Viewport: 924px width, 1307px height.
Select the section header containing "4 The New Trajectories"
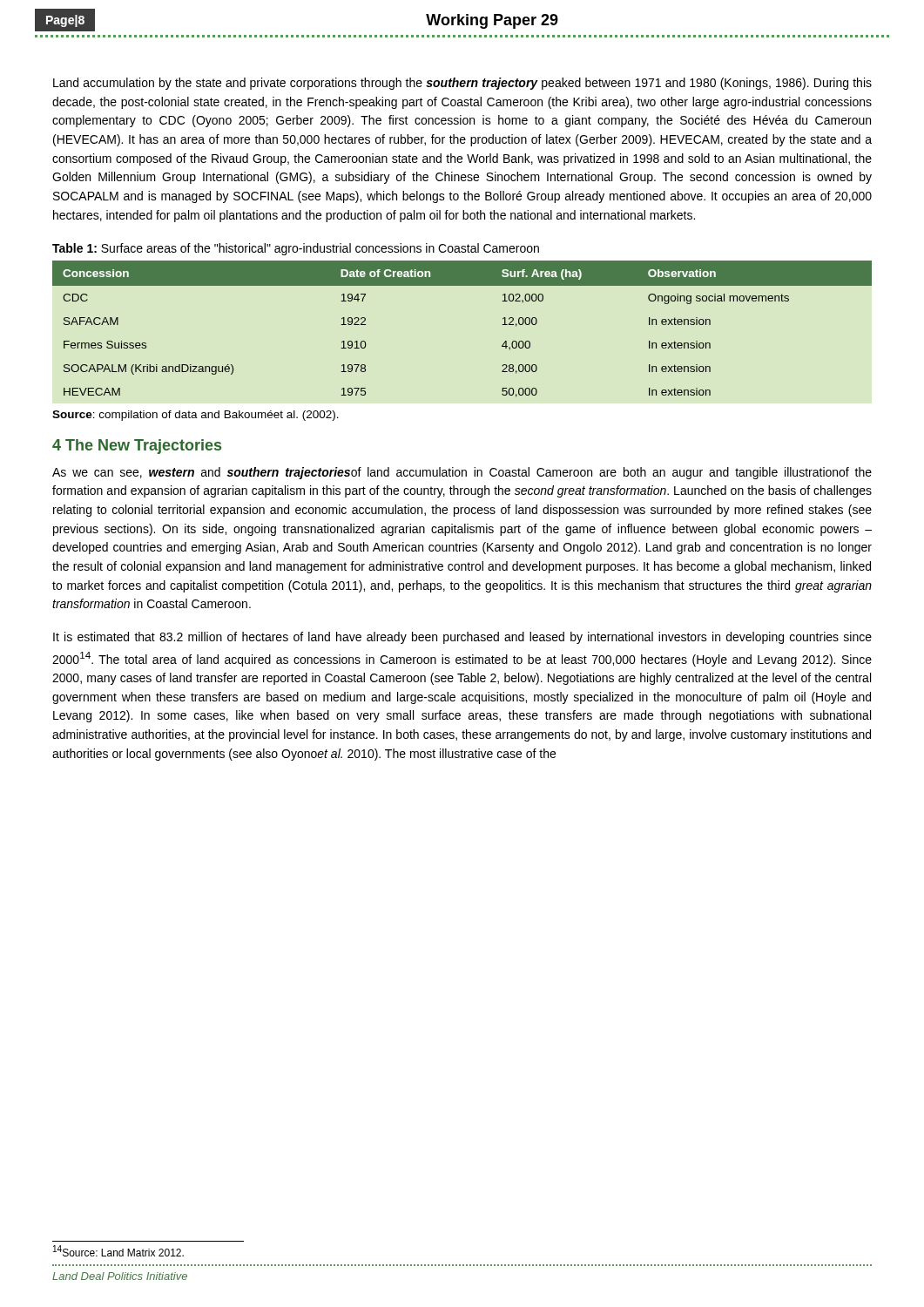[x=137, y=445]
